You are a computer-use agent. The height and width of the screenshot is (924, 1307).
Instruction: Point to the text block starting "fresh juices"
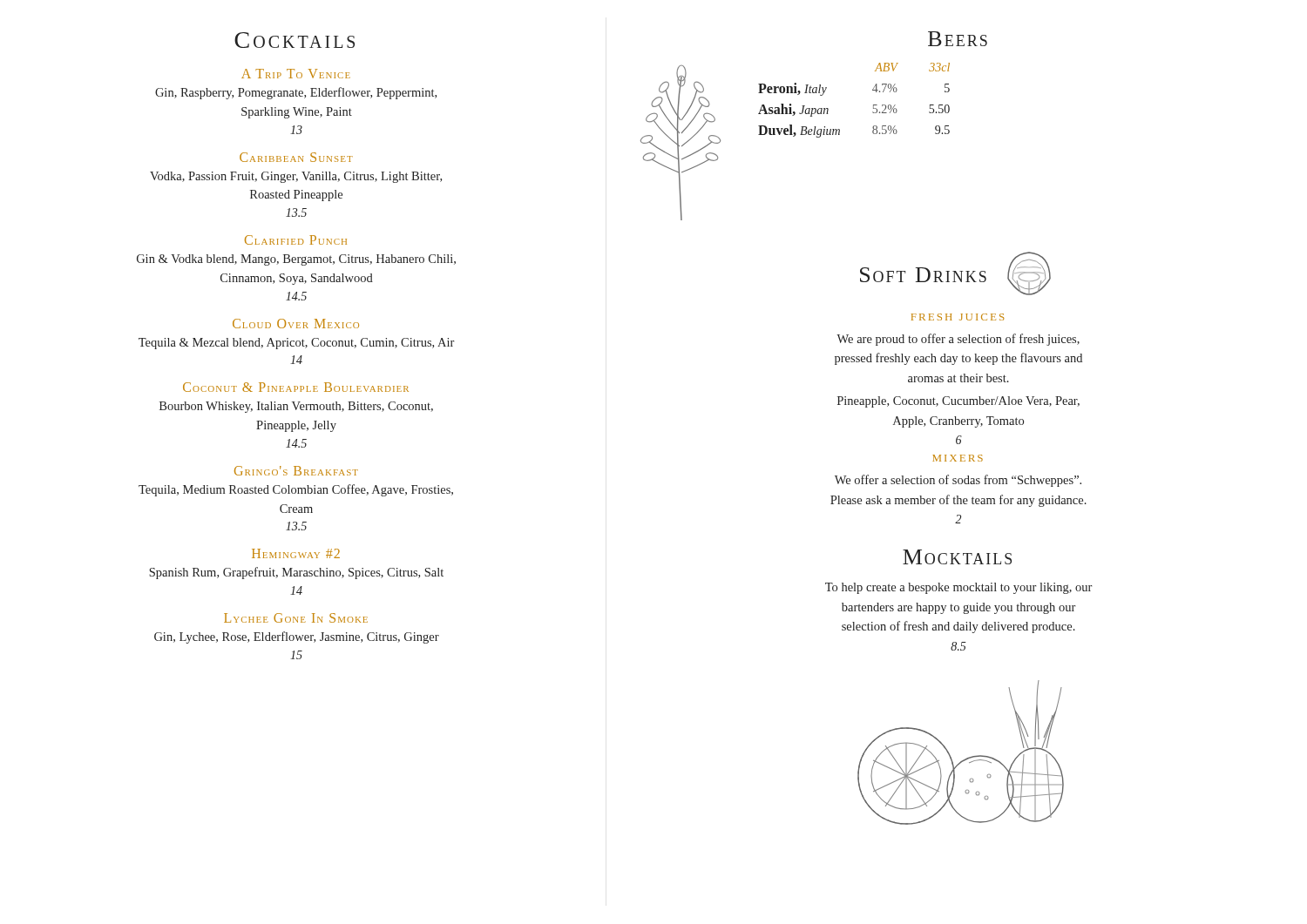click(x=958, y=317)
